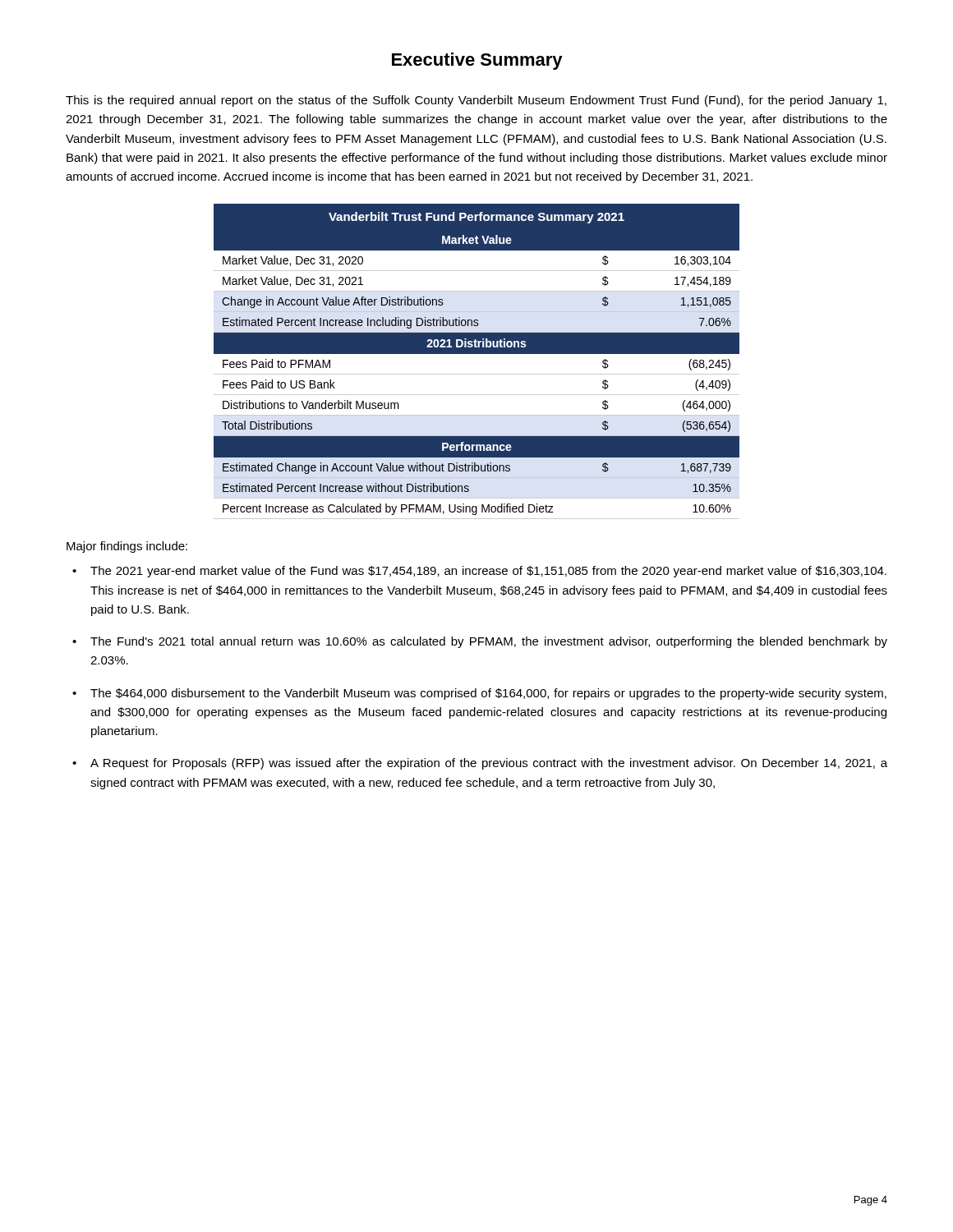This screenshot has width=953, height=1232.
Task: Find the text starting "The $464,000 disbursement to the"
Action: [489, 711]
